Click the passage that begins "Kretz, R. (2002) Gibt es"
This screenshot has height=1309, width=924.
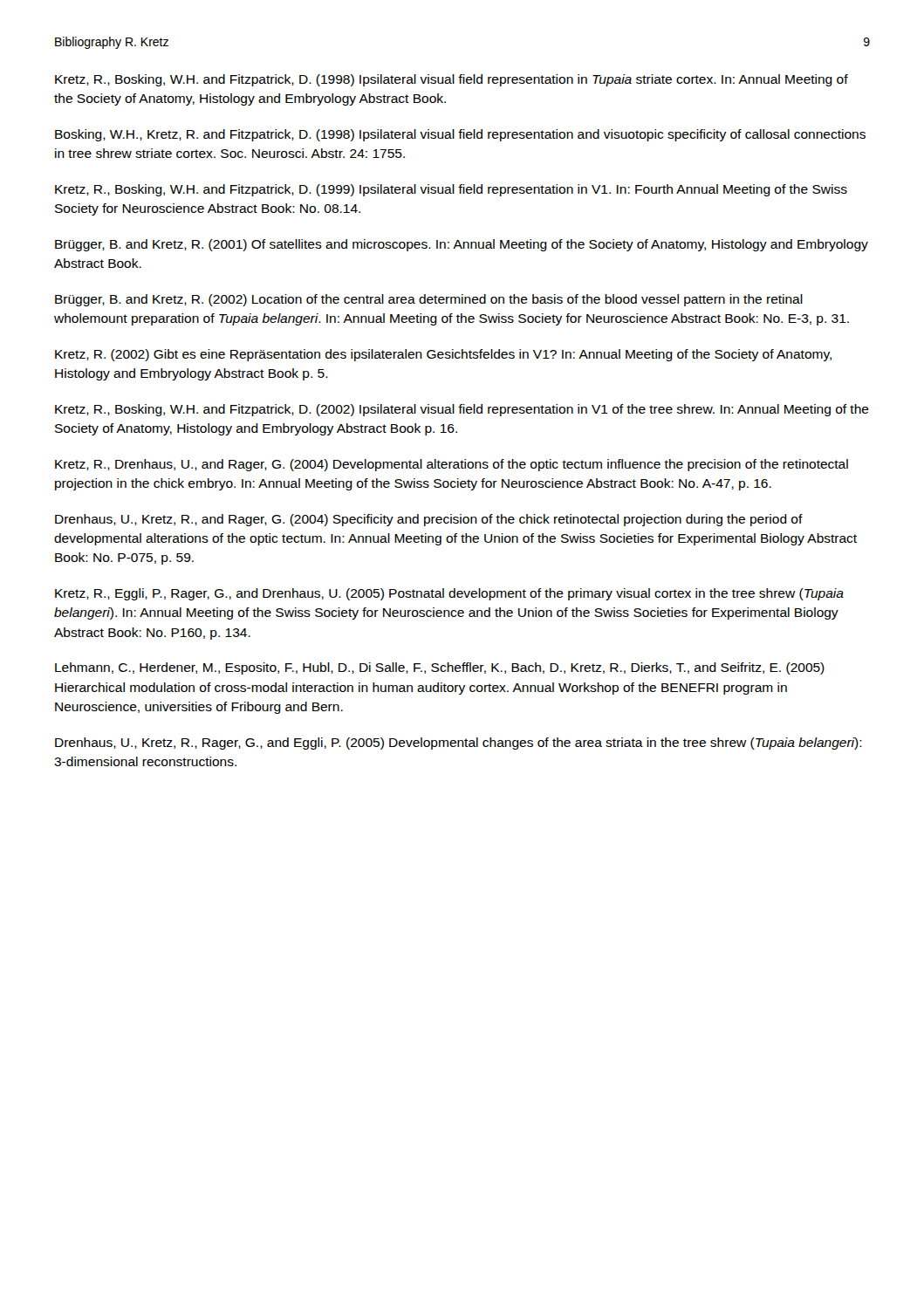443,363
